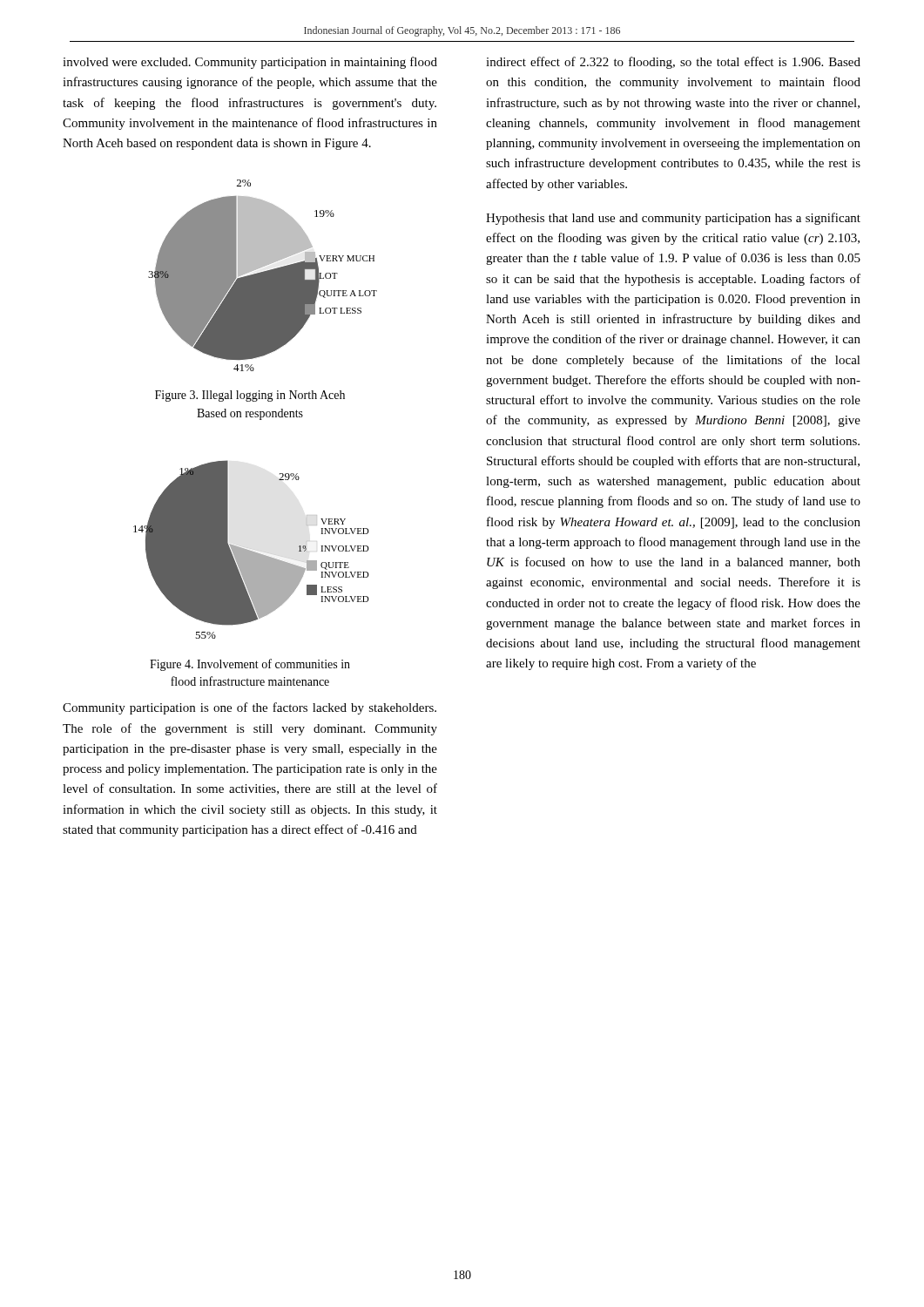Locate the text block starting "Figure 4. Involvement of"

tap(250, 673)
